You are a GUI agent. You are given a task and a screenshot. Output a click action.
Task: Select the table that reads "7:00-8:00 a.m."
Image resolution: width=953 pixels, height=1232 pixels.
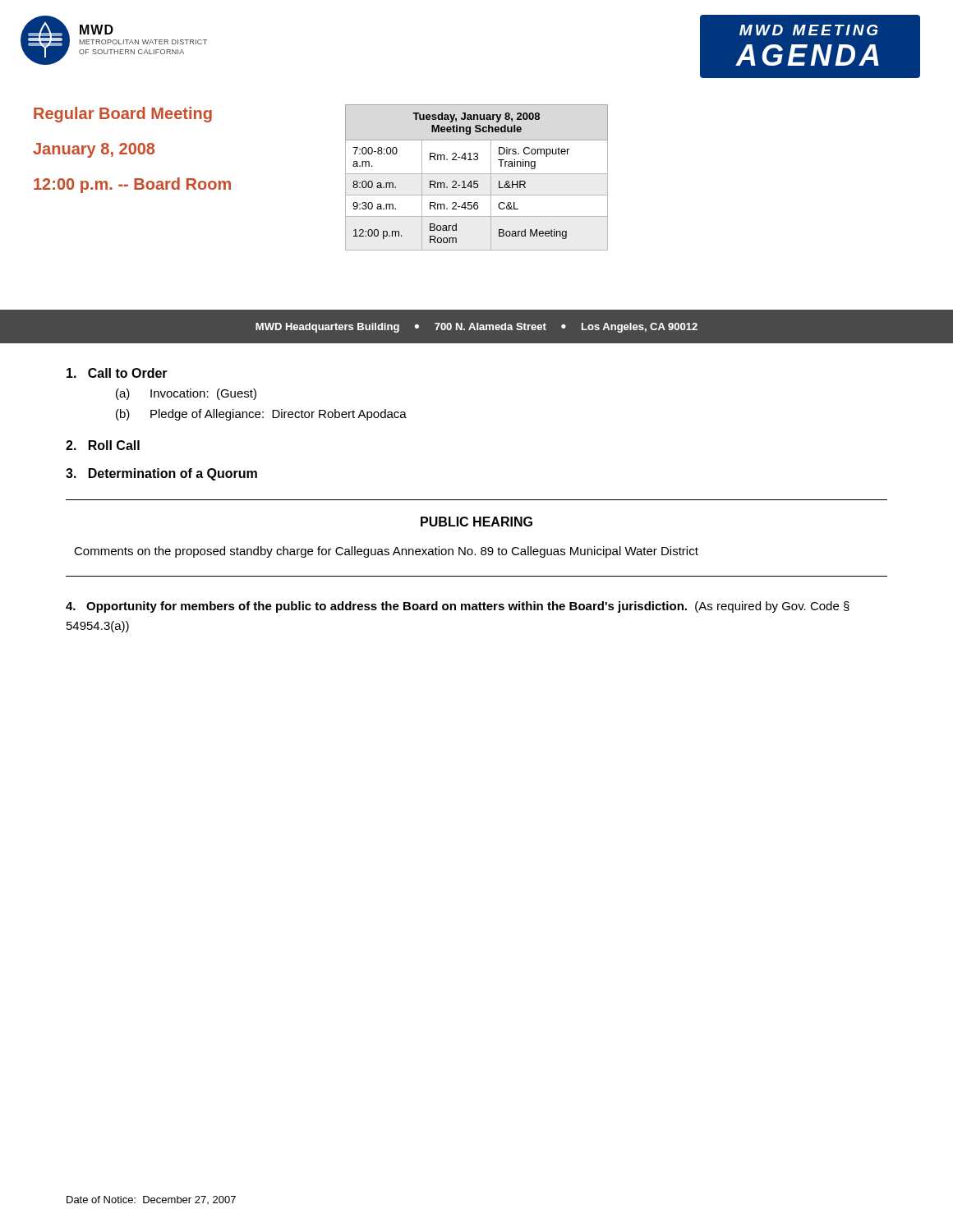click(476, 177)
